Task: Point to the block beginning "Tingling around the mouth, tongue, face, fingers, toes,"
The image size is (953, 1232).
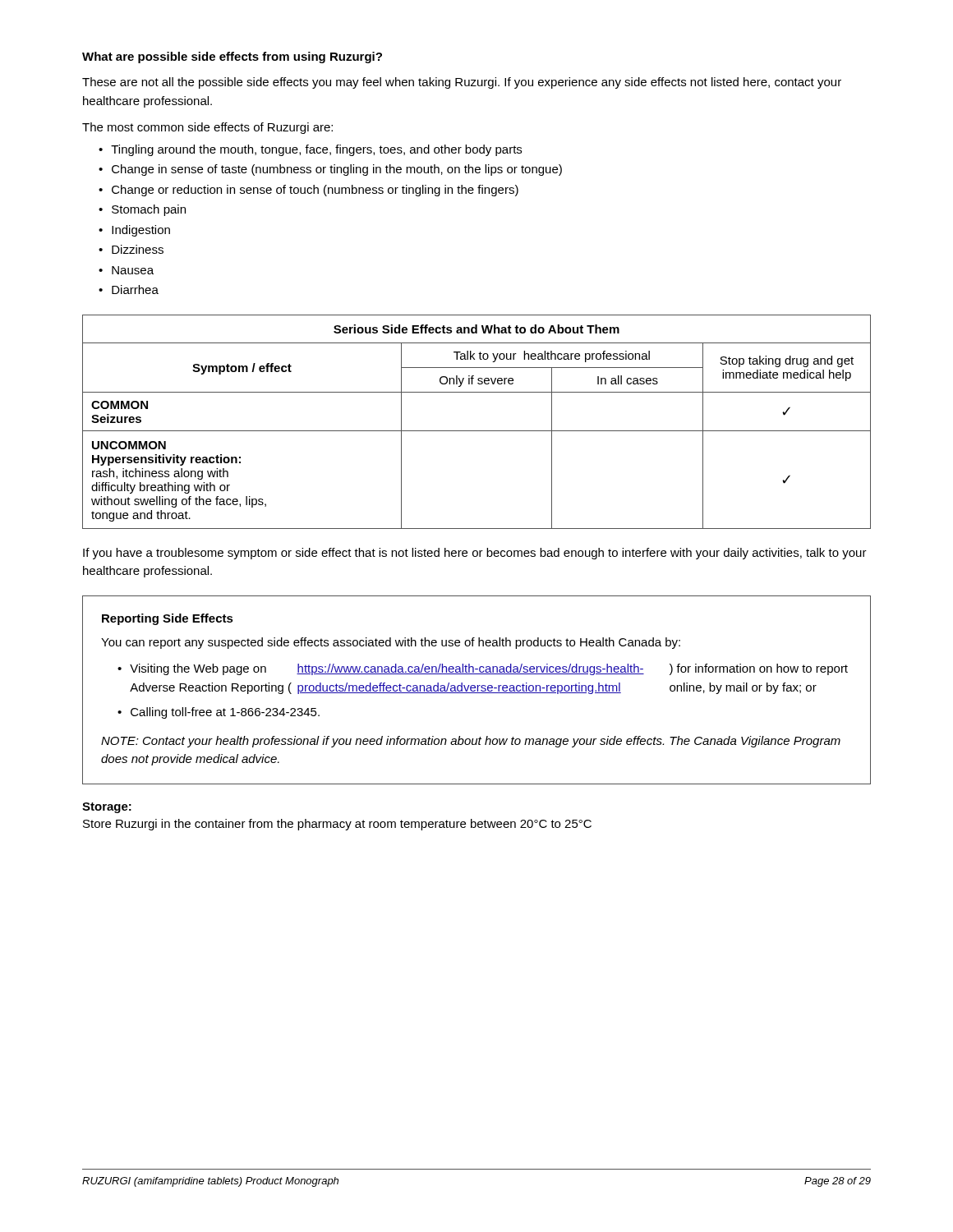Action: click(x=317, y=149)
